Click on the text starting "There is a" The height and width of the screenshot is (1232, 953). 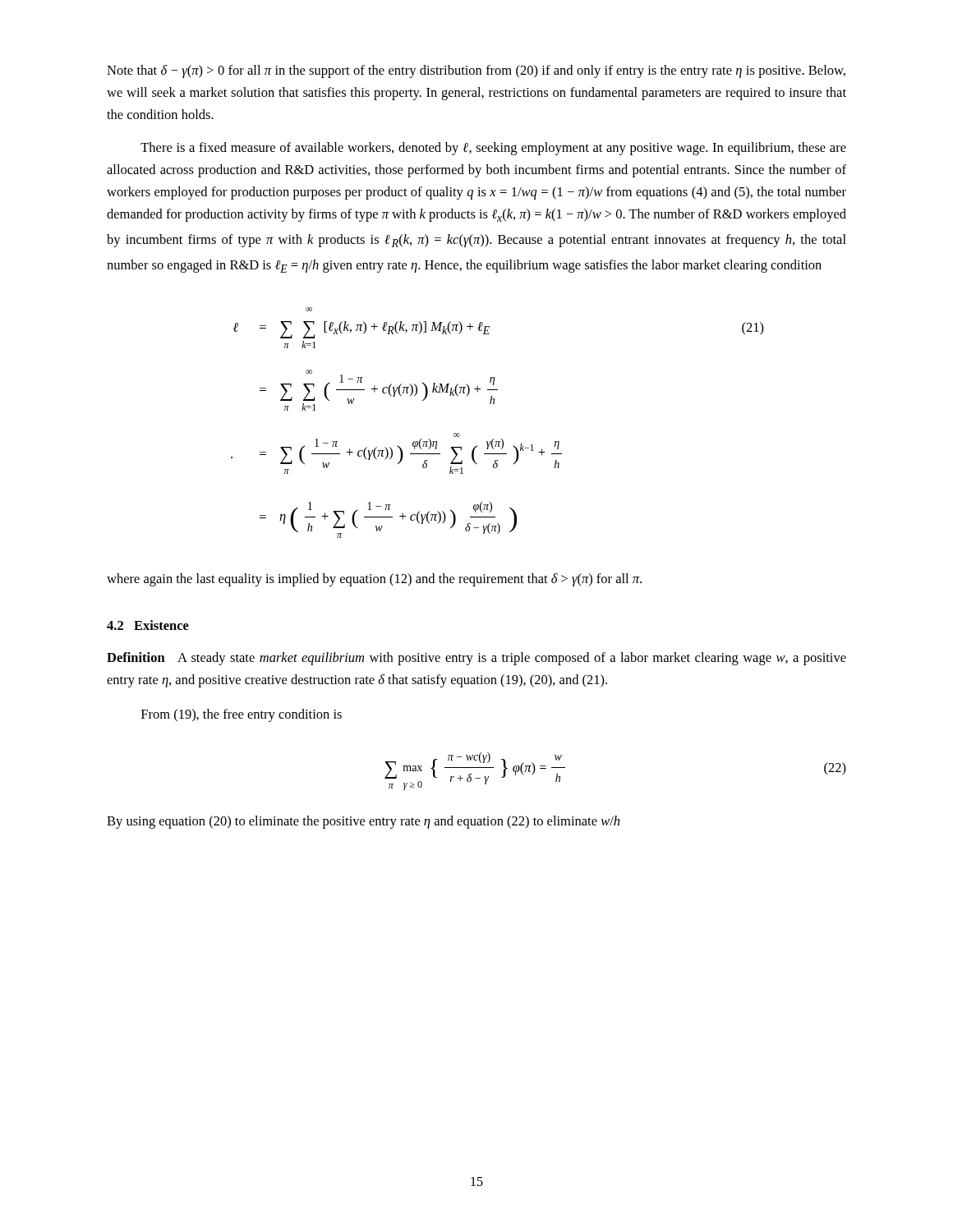point(476,208)
